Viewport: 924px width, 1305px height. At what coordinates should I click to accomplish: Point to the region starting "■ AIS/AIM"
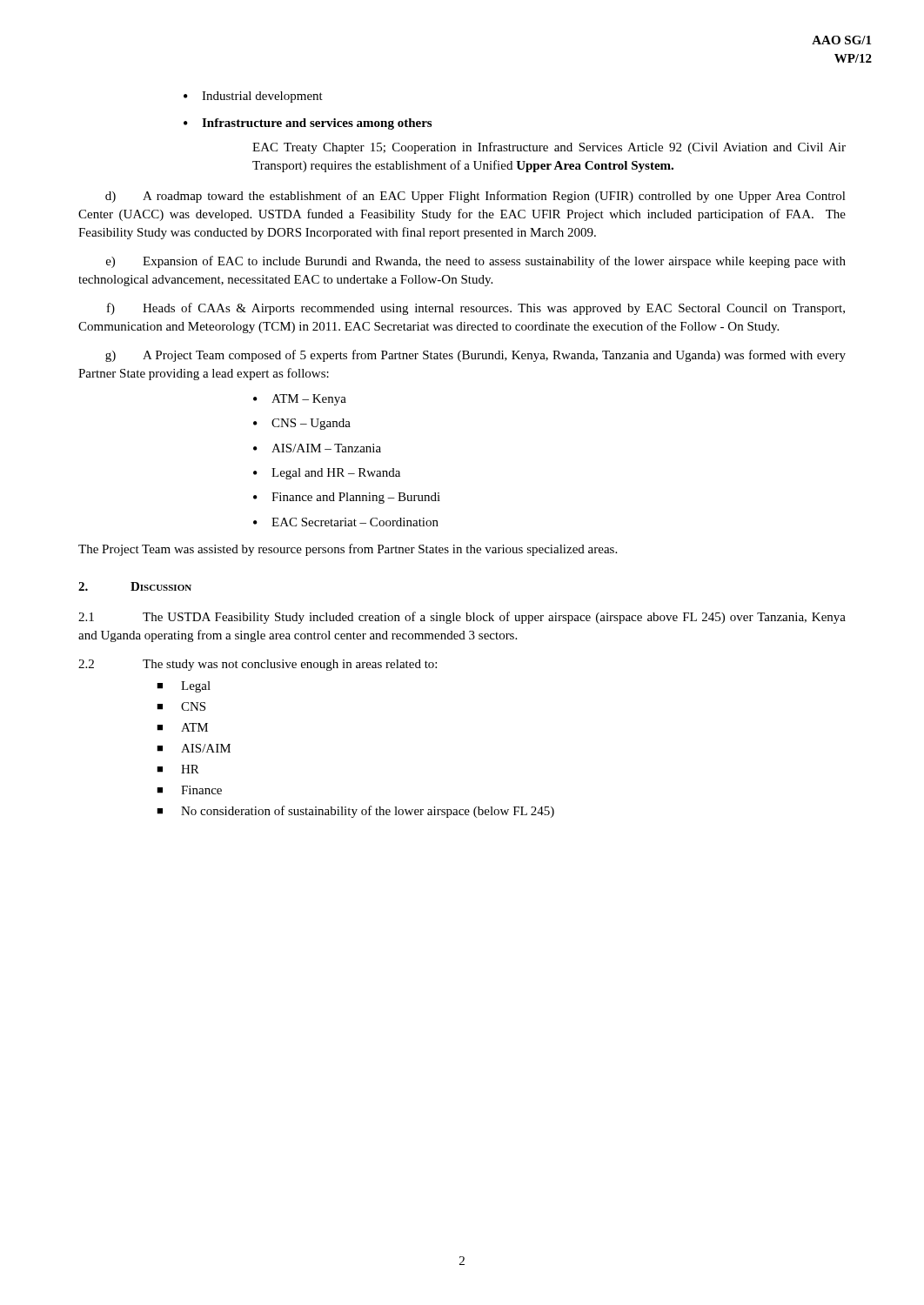194,749
